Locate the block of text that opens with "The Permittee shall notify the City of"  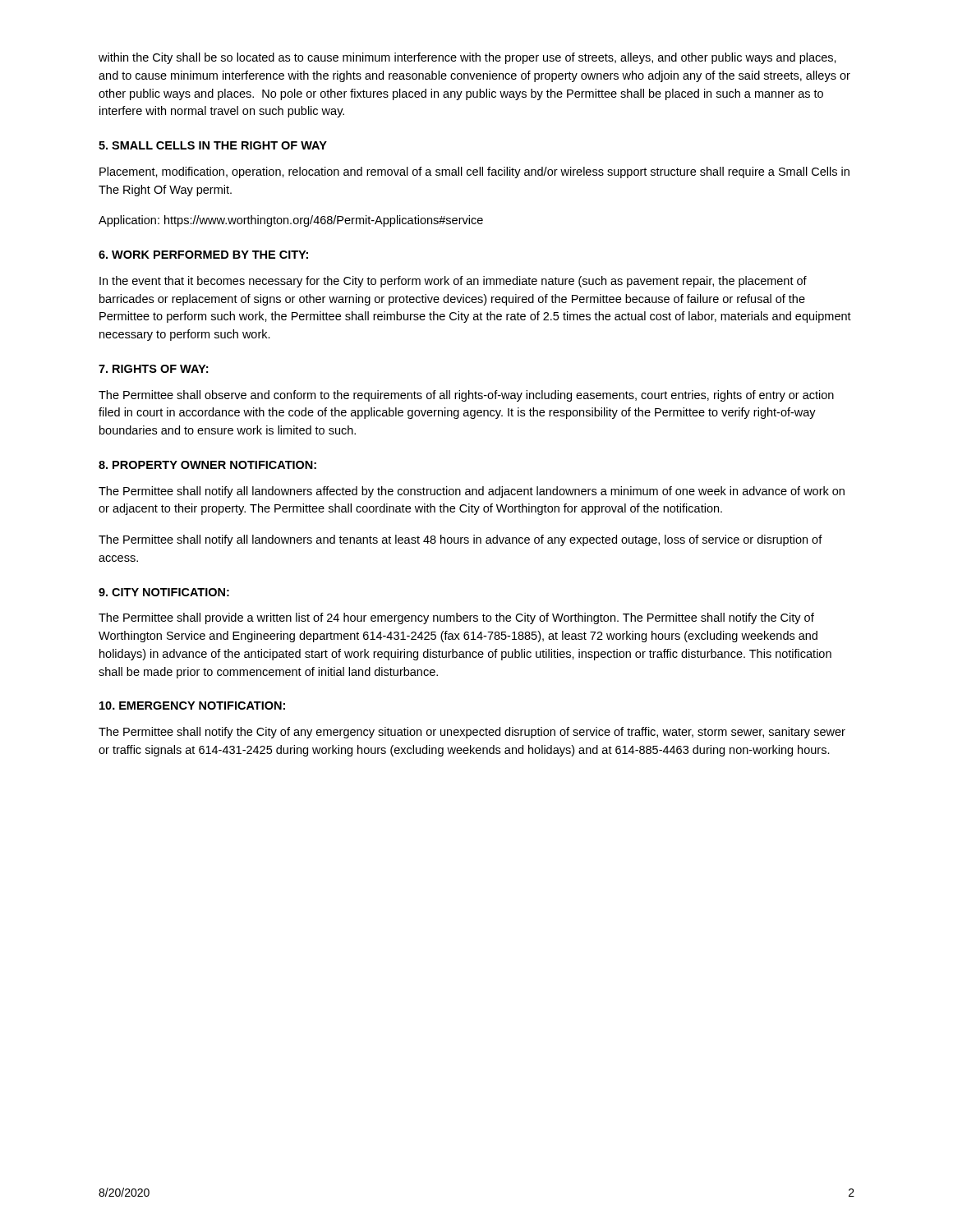[472, 741]
